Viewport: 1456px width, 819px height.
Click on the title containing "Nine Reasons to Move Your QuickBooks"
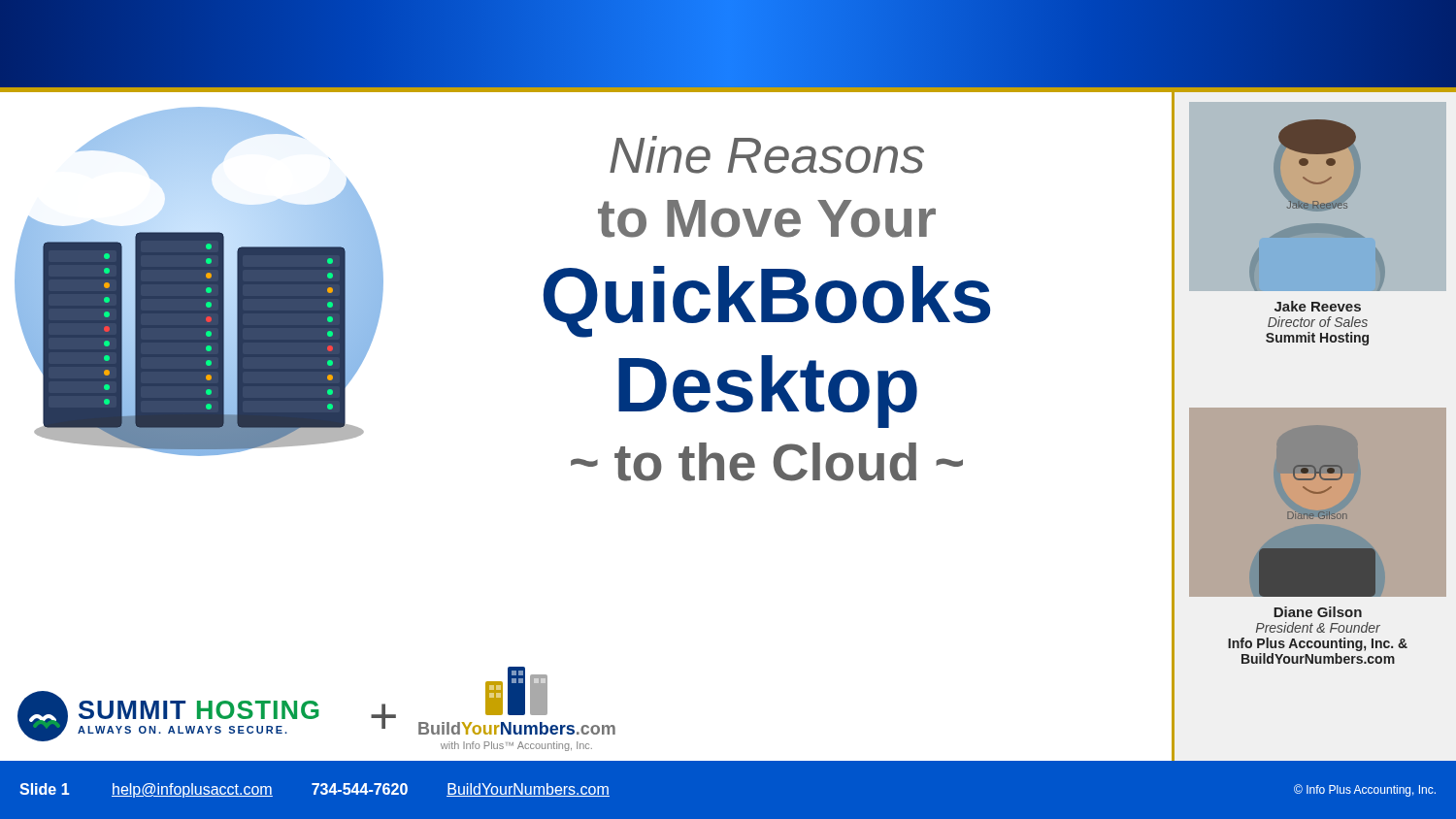tap(767, 309)
